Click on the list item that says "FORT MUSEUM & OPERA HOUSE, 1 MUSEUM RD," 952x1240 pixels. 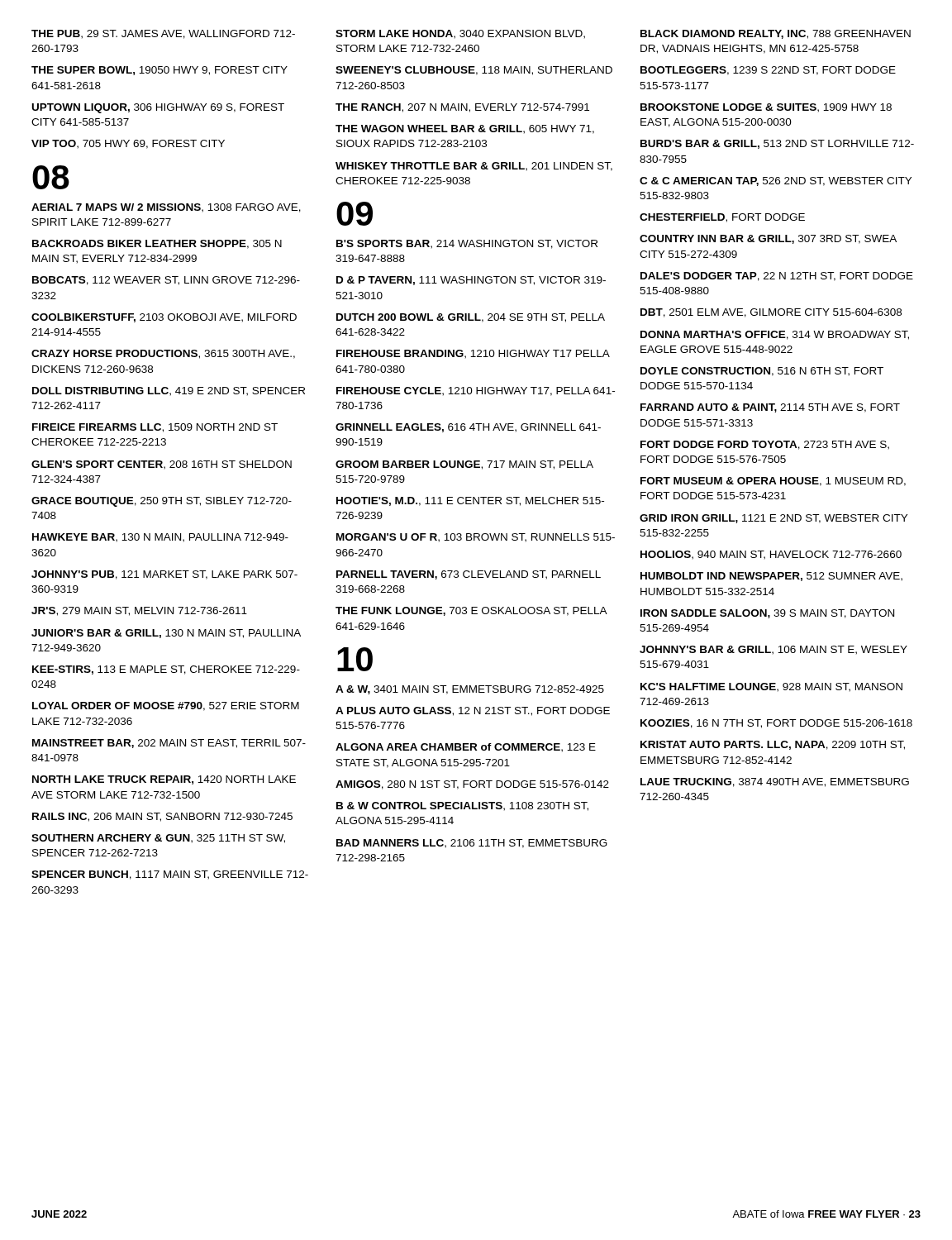773,488
